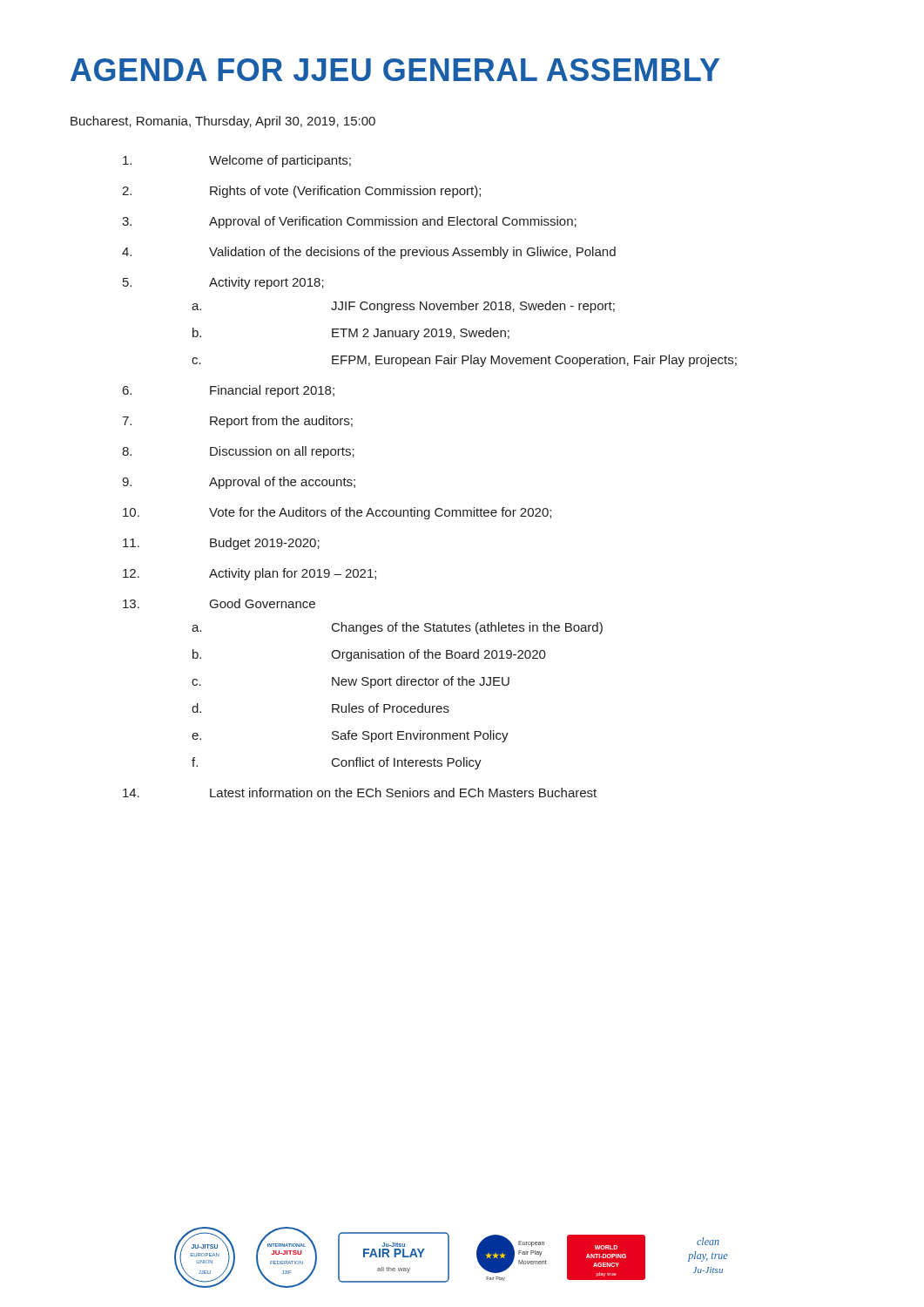The height and width of the screenshot is (1307, 924).
Task: Point to the passage starting "c. New Sport director"
Action: click(x=351, y=682)
